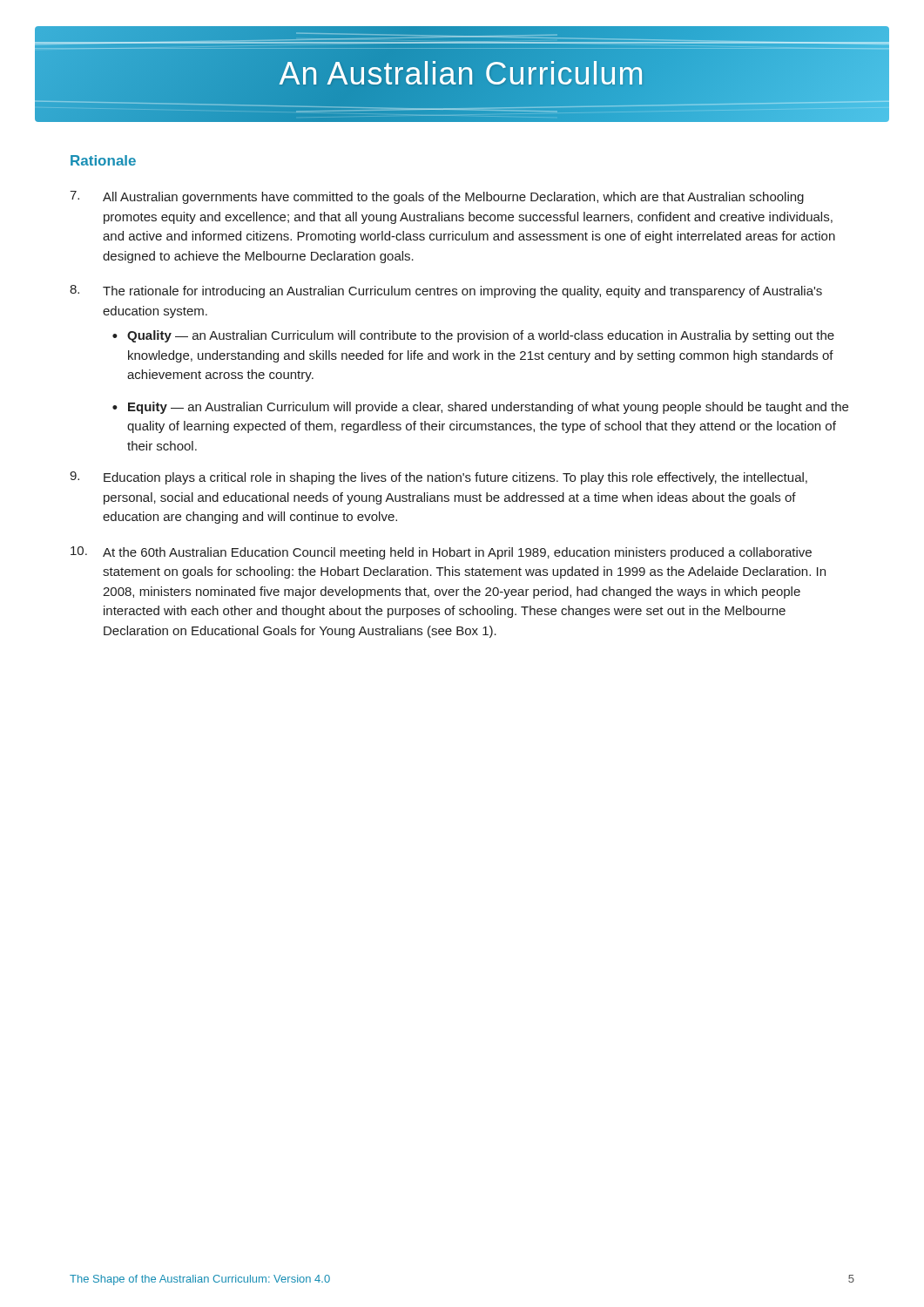The image size is (924, 1307).
Task: Click the passage that begins "• Quality — an Australian Curriculum will"
Action: point(479,355)
